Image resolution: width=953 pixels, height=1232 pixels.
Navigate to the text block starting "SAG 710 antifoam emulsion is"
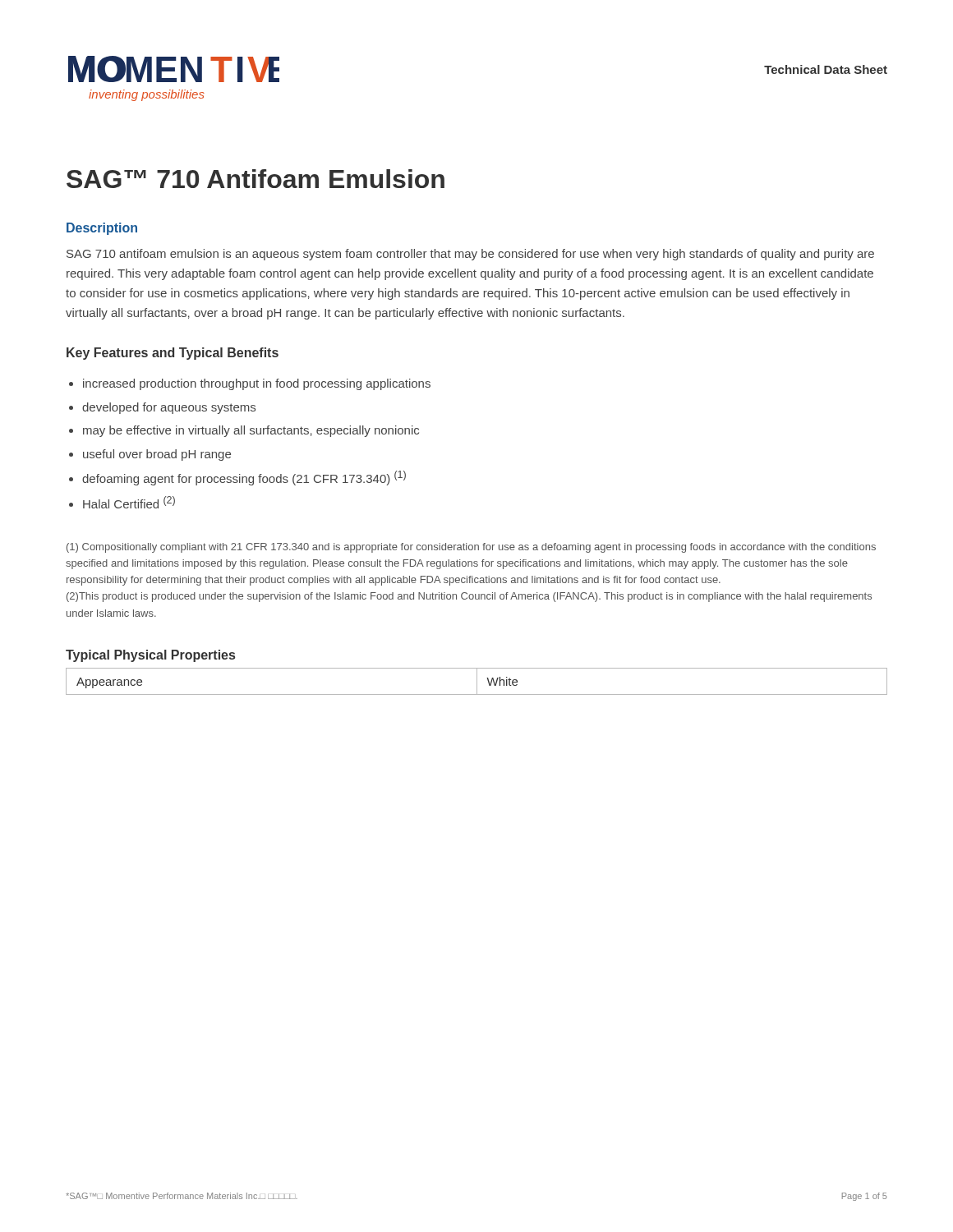pos(470,283)
